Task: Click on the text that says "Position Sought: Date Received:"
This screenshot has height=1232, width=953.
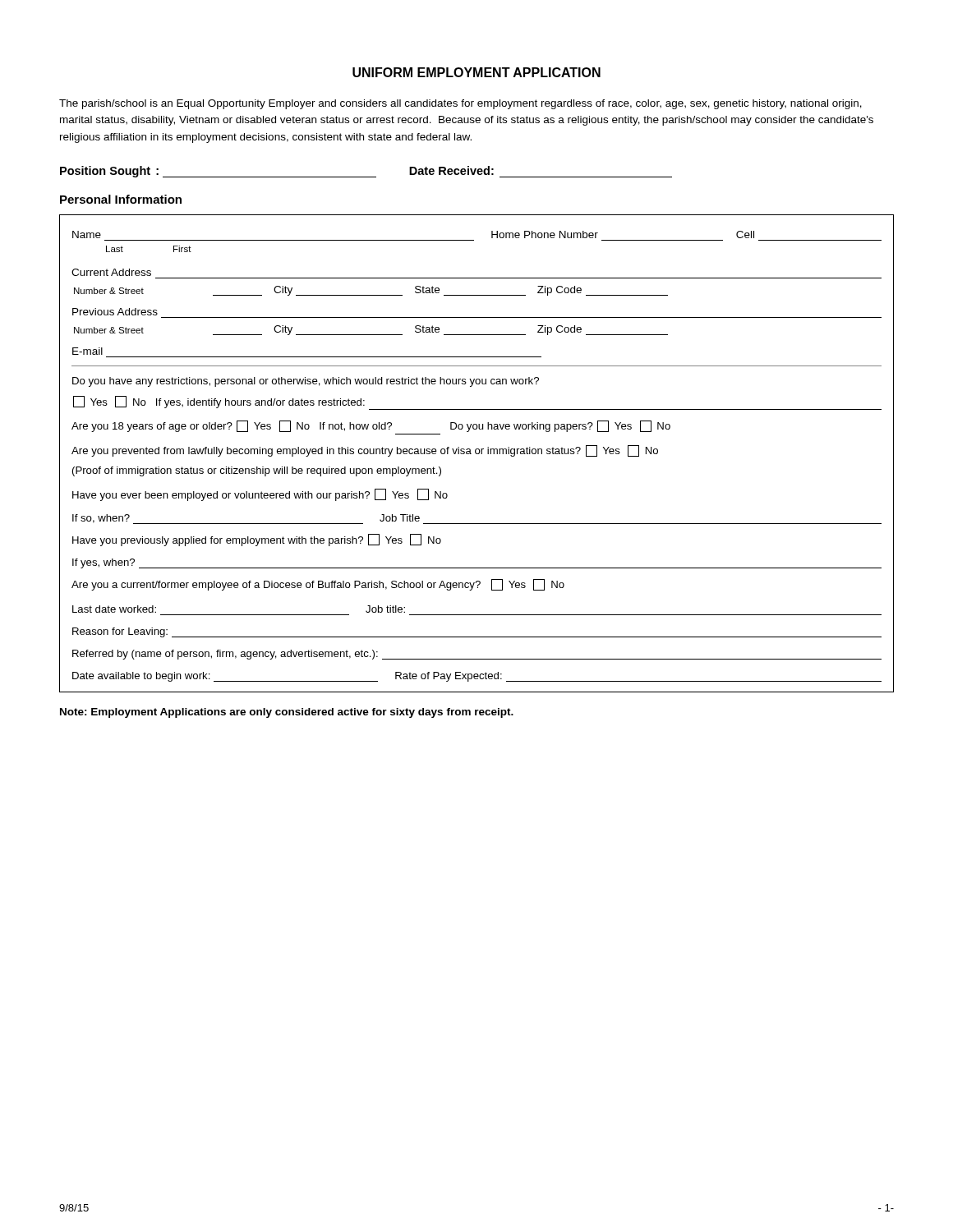Action: pos(365,169)
